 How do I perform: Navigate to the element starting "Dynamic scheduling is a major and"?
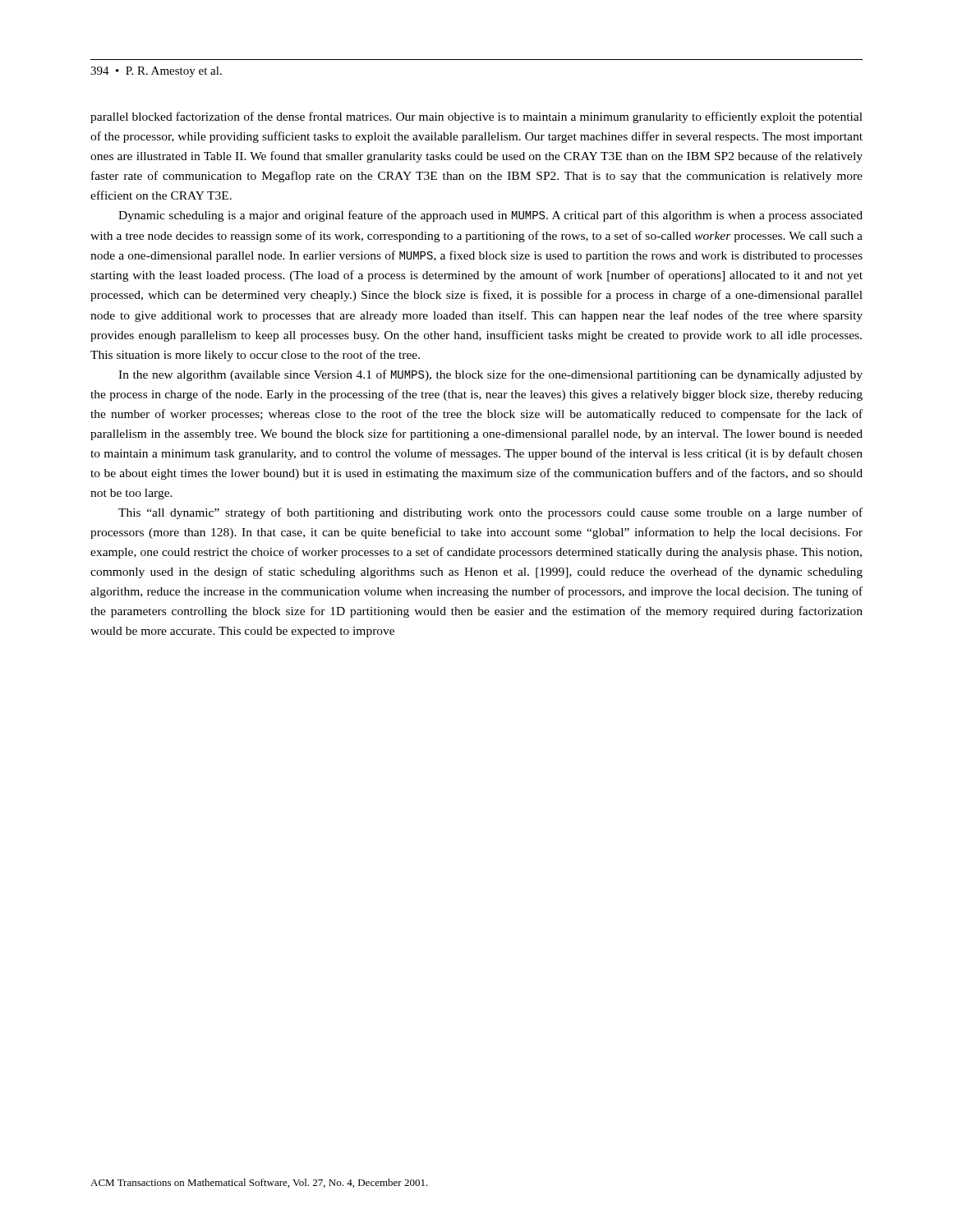476,285
